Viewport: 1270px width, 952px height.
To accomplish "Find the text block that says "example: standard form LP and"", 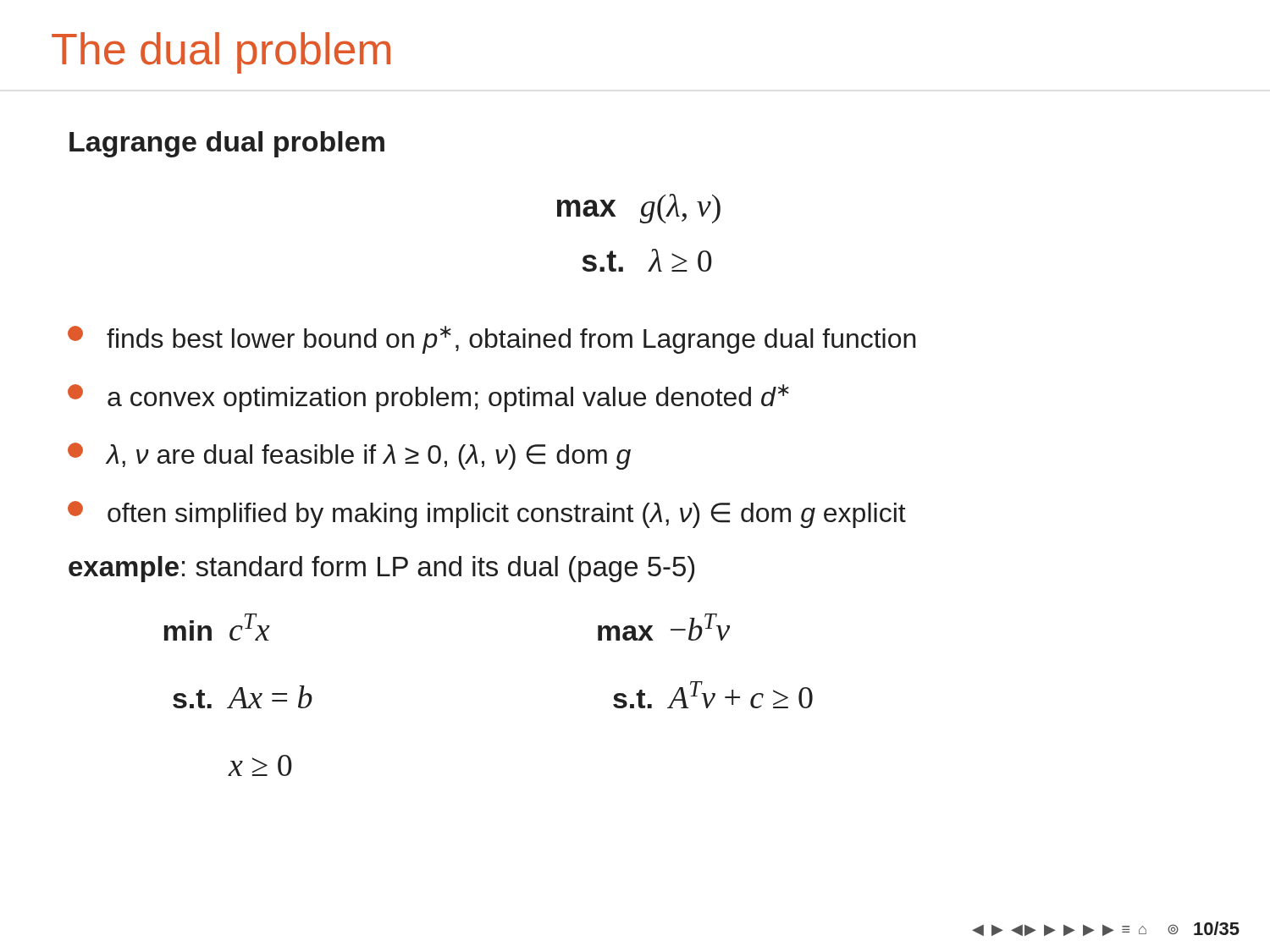I will pos(382,567).
